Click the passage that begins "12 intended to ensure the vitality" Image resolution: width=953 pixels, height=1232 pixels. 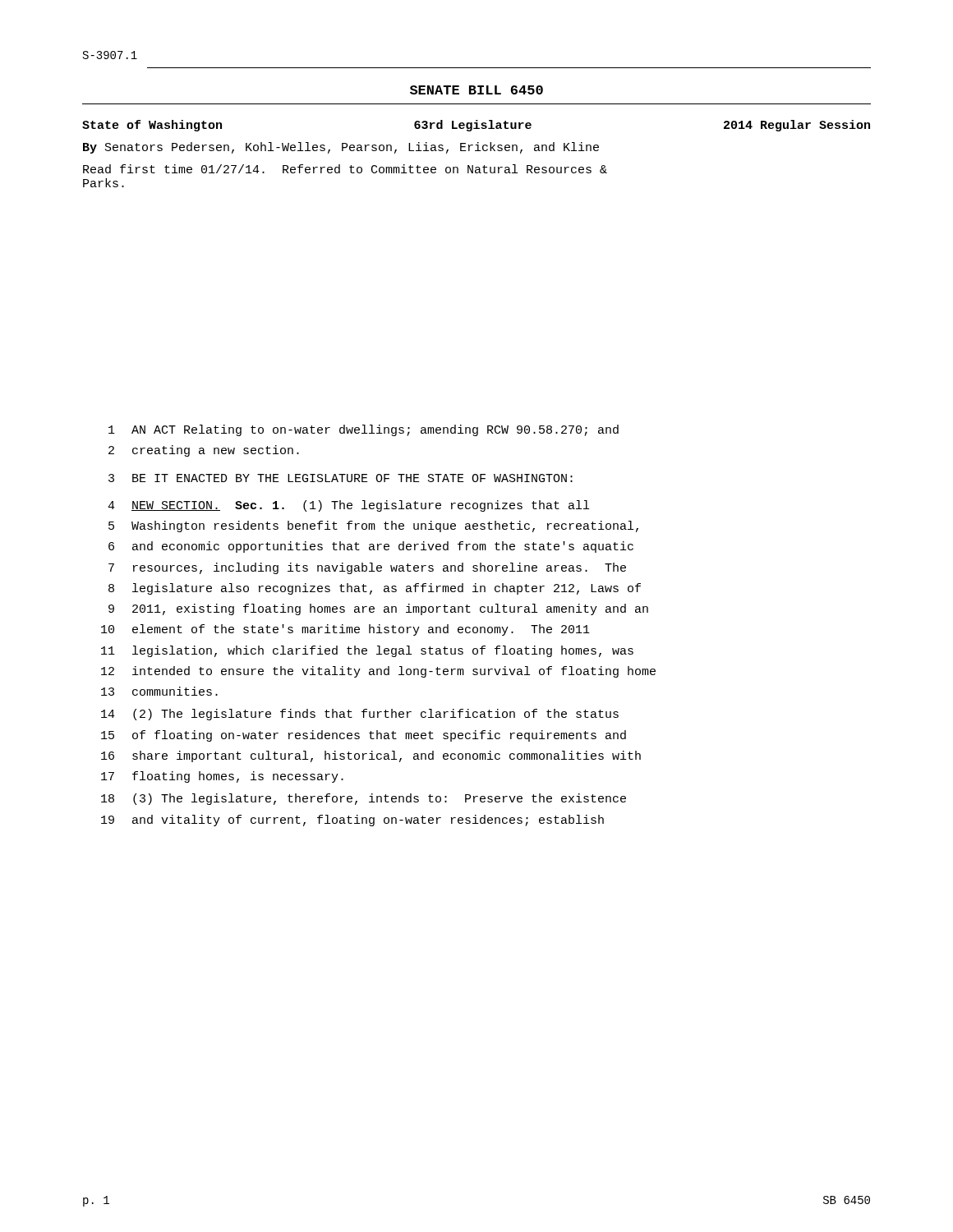point(476,672)
